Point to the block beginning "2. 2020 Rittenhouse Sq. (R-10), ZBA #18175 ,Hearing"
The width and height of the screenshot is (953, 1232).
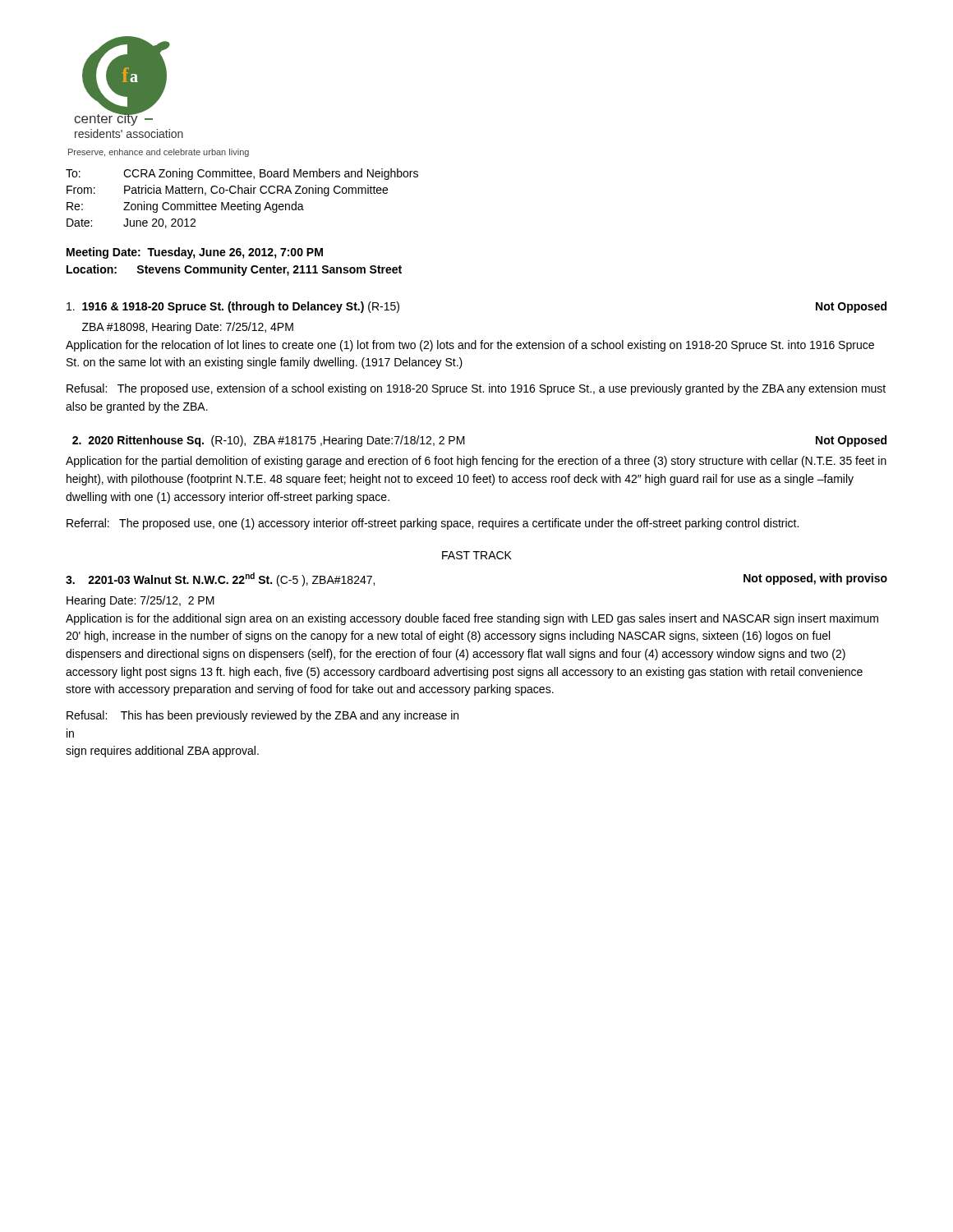tap(476, 482)
